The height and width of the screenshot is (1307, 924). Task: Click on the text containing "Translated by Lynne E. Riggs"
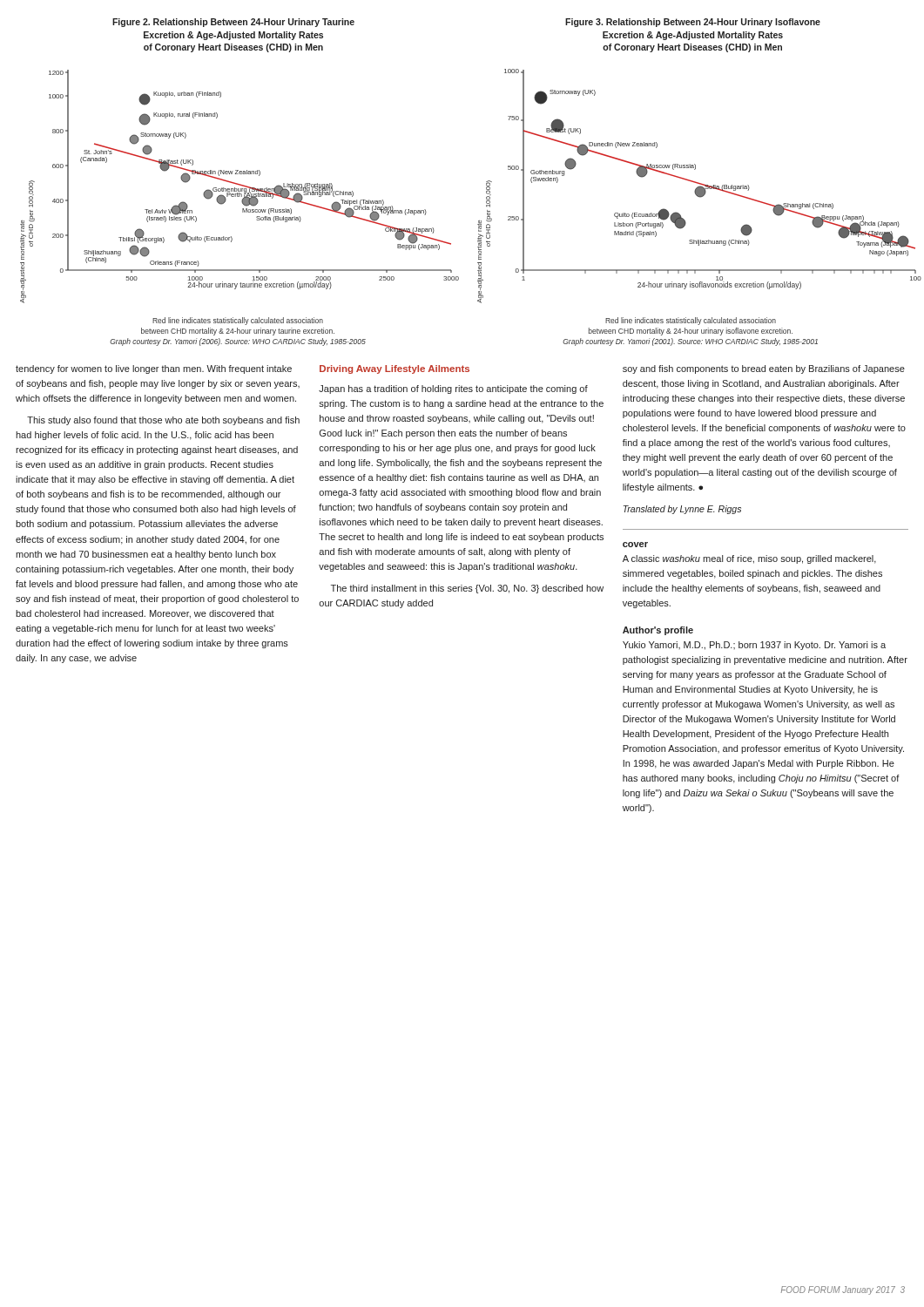tap(682, 509)
